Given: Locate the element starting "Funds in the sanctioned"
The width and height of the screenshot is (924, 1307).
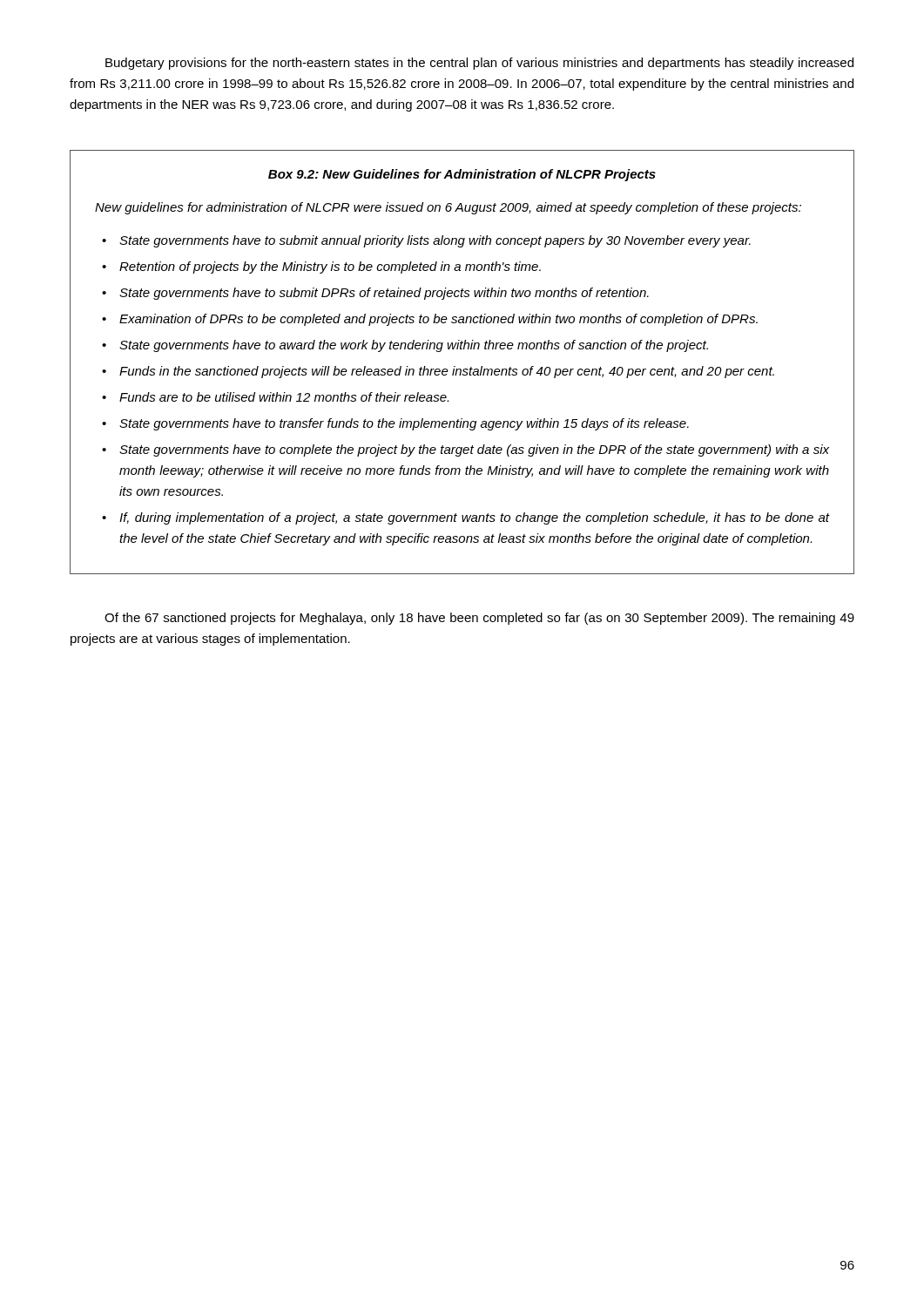Looking at the screenshot, I should [x=448, y=371].
